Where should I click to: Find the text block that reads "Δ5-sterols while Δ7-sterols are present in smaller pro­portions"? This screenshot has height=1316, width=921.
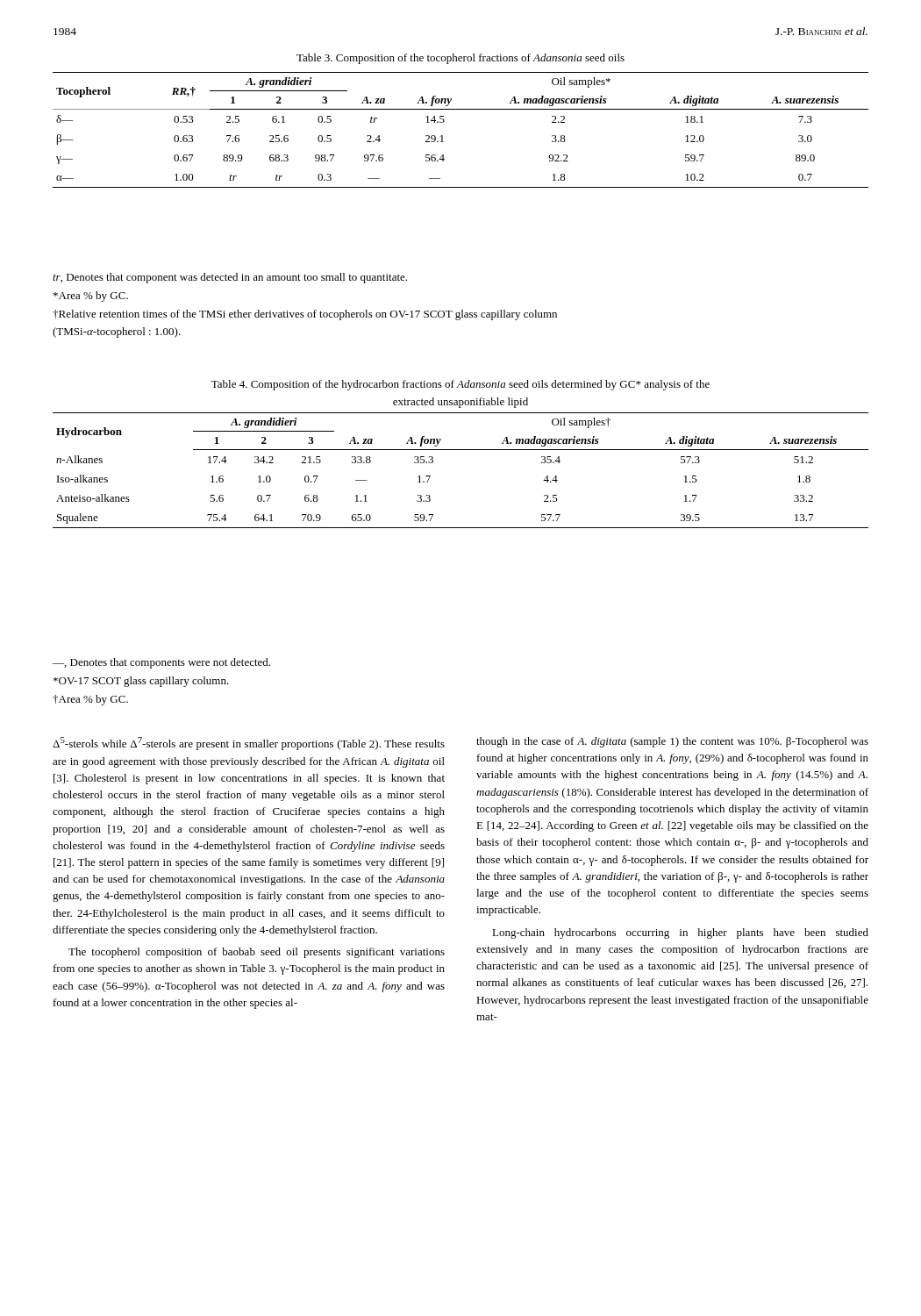pyautogui.click(x=249, y=872)
